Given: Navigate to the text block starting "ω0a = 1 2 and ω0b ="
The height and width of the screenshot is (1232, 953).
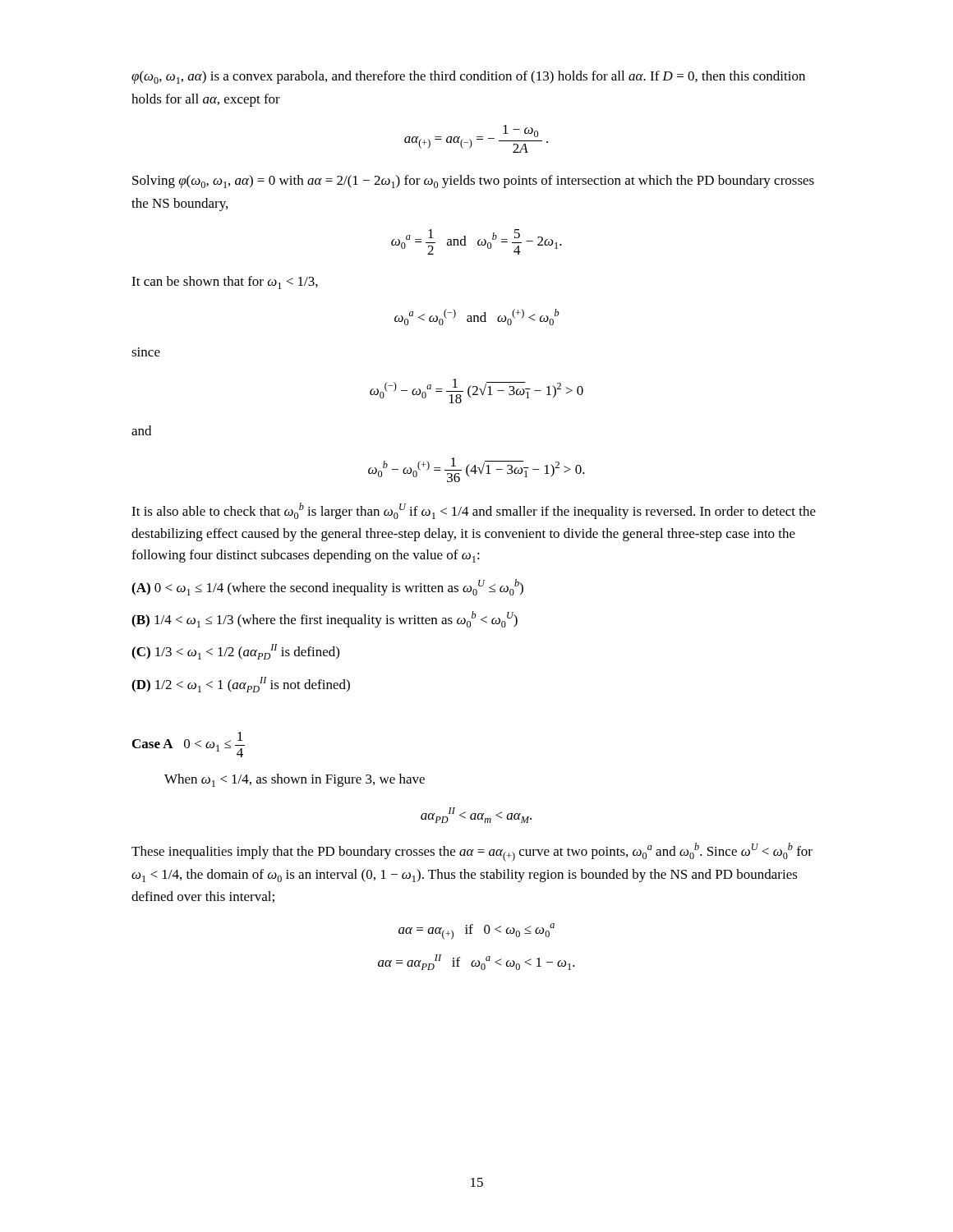Looking at the screenshot, I should (476, 242).
